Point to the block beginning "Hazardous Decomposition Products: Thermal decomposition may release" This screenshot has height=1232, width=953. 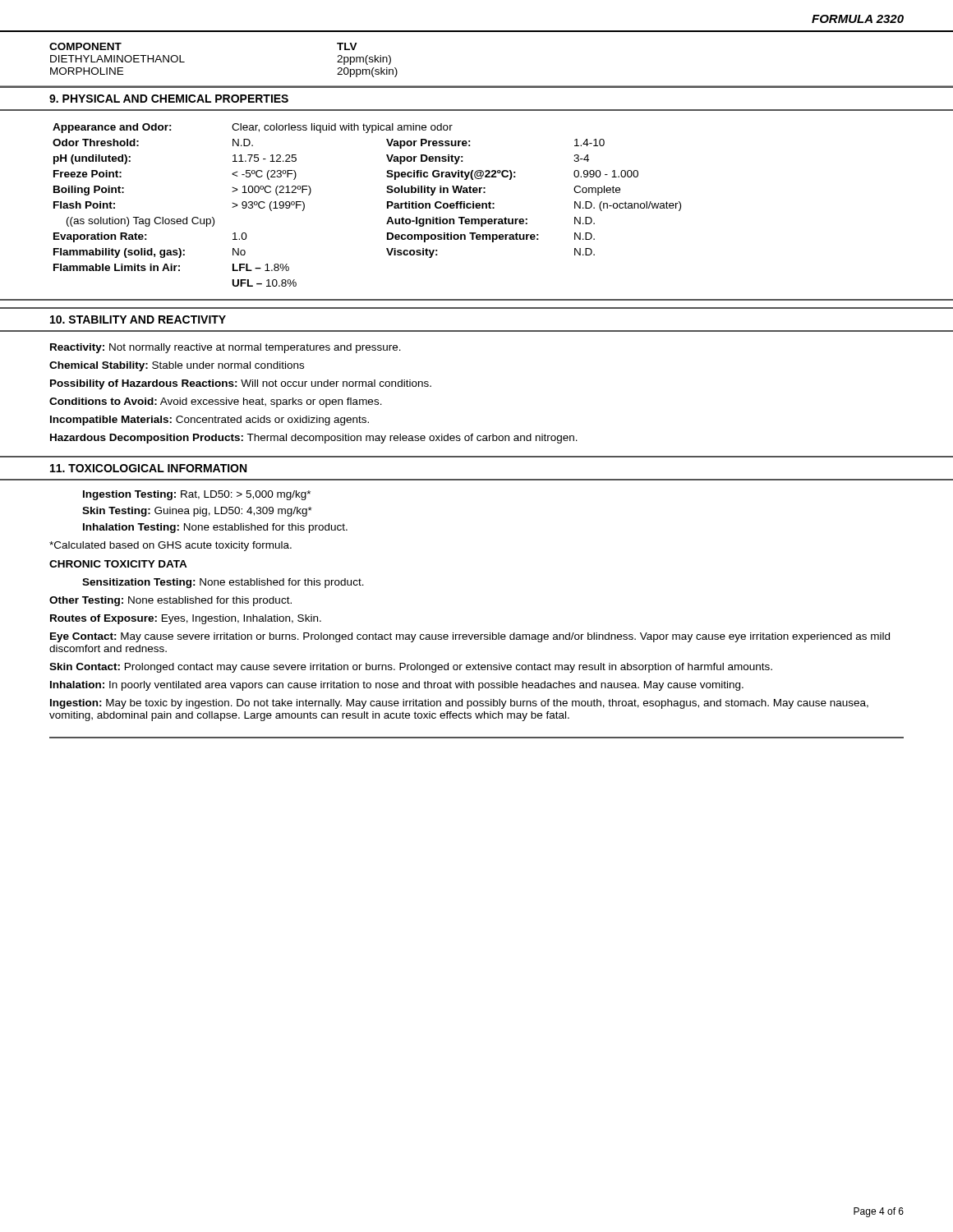[x=314, y=437]
